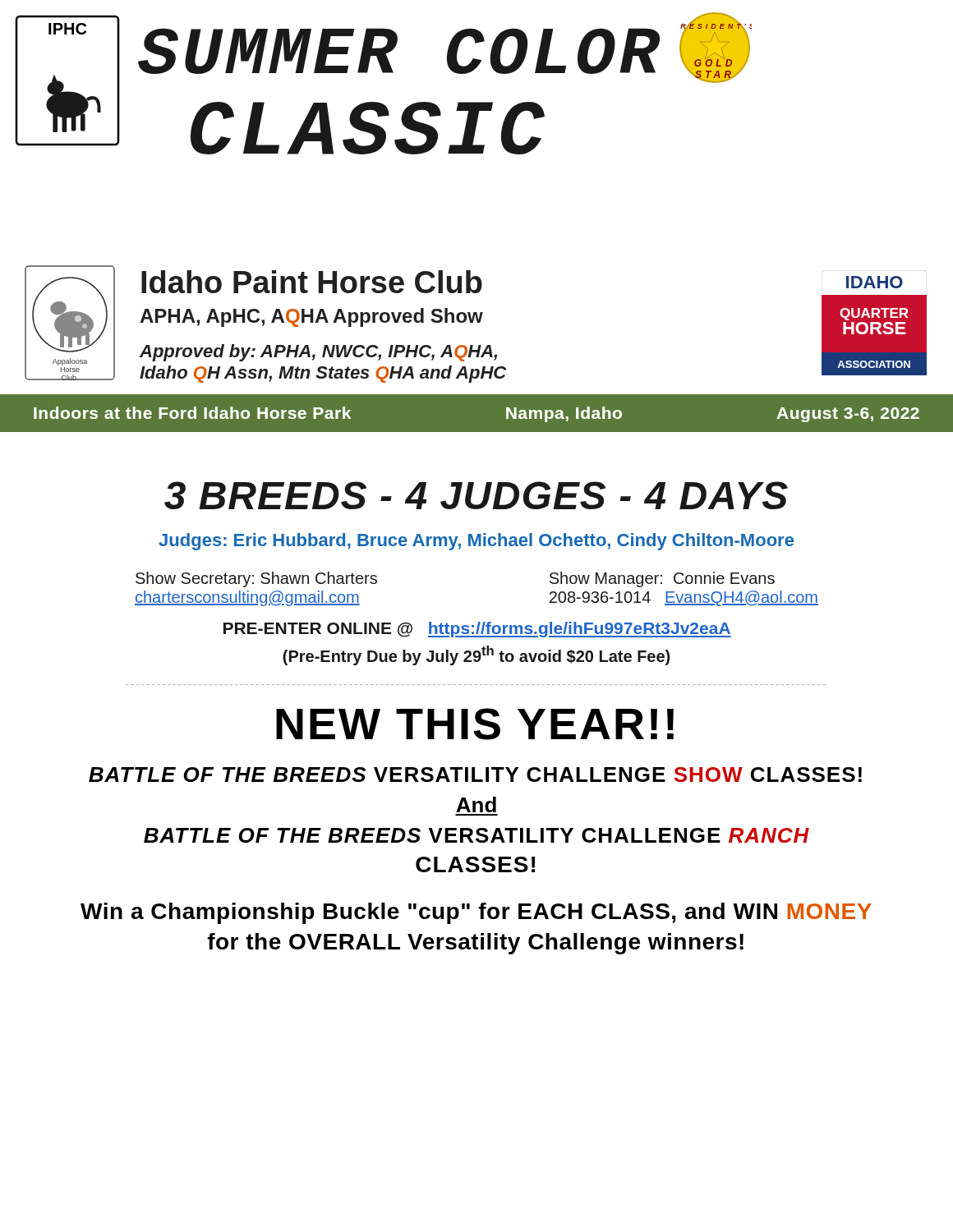Point to the block beginning "Win a Championship"

pyautogui.click(x=476, y=927)
